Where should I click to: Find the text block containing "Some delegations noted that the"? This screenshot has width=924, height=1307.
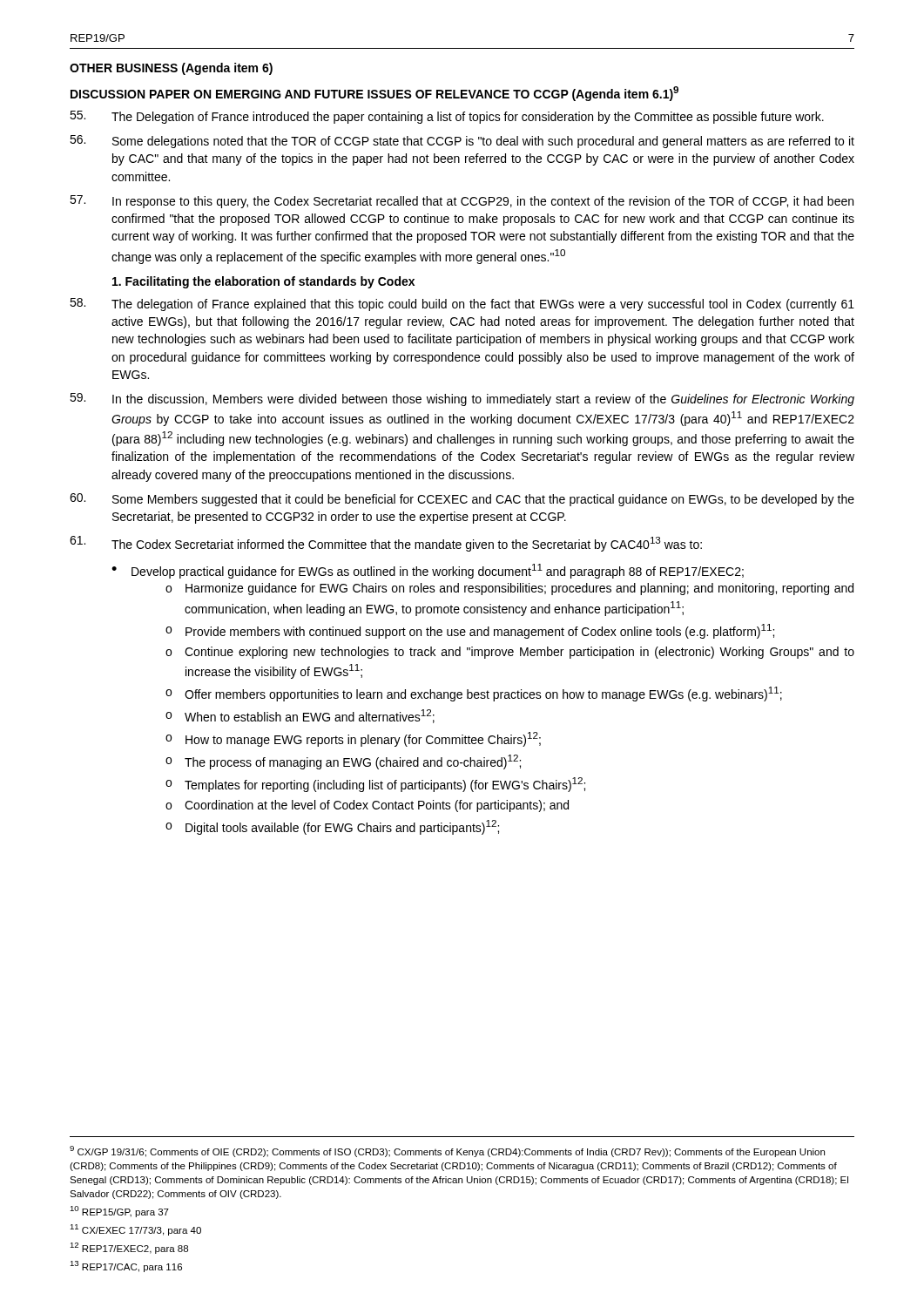pos(462,159)
